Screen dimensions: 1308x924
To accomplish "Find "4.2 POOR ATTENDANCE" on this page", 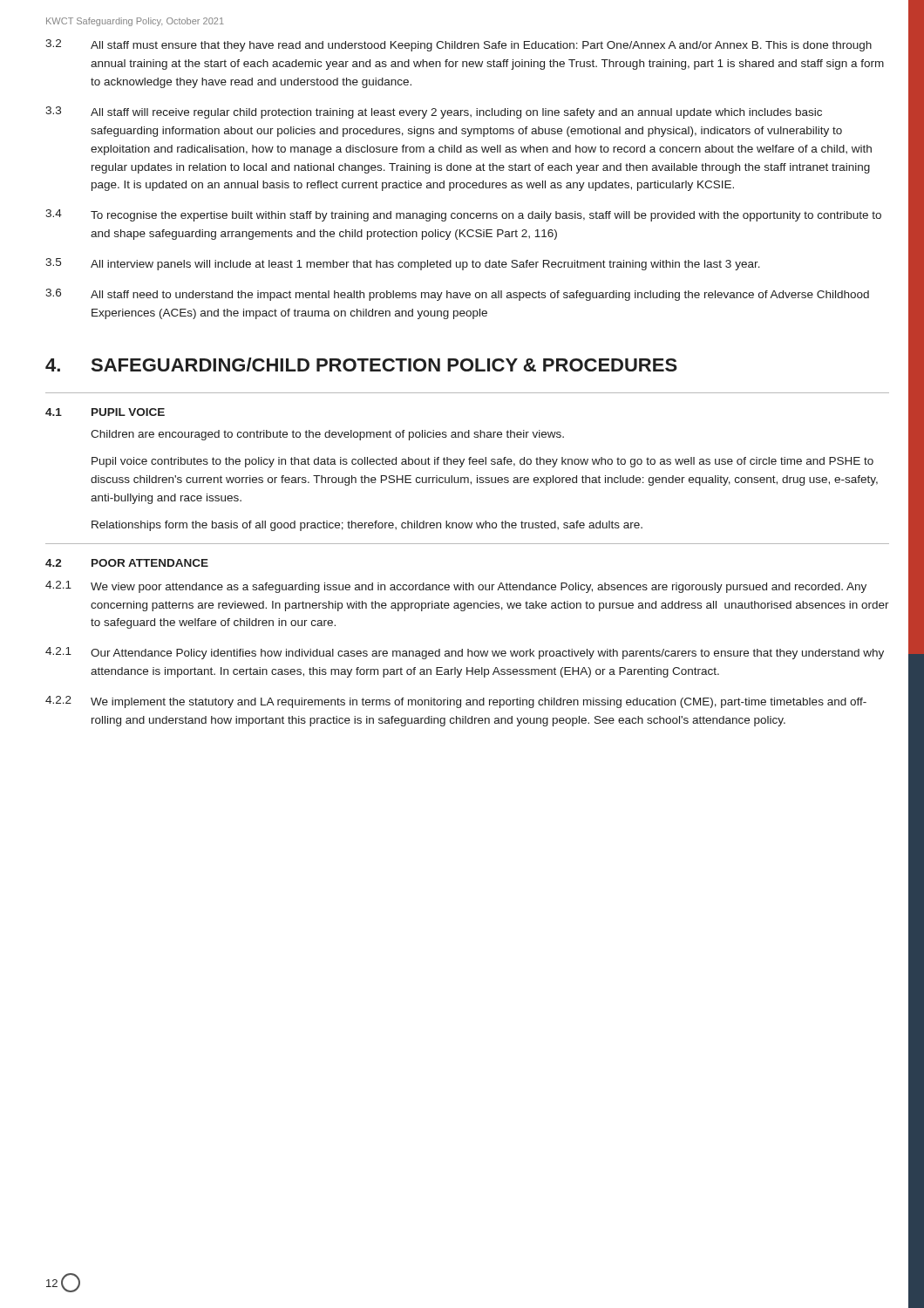I will click(127, 563).
